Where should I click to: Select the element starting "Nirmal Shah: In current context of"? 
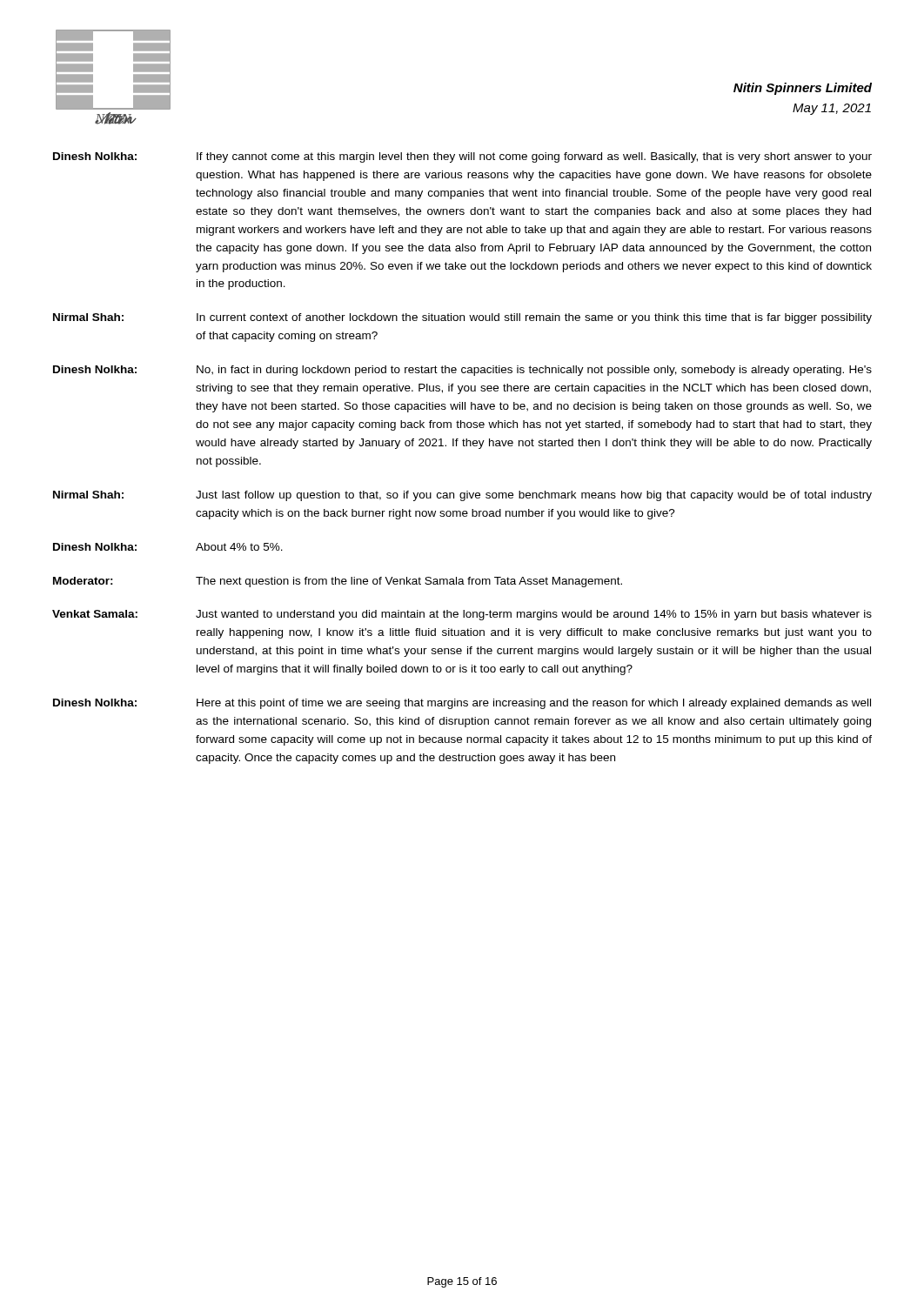(x=462, y=327)
